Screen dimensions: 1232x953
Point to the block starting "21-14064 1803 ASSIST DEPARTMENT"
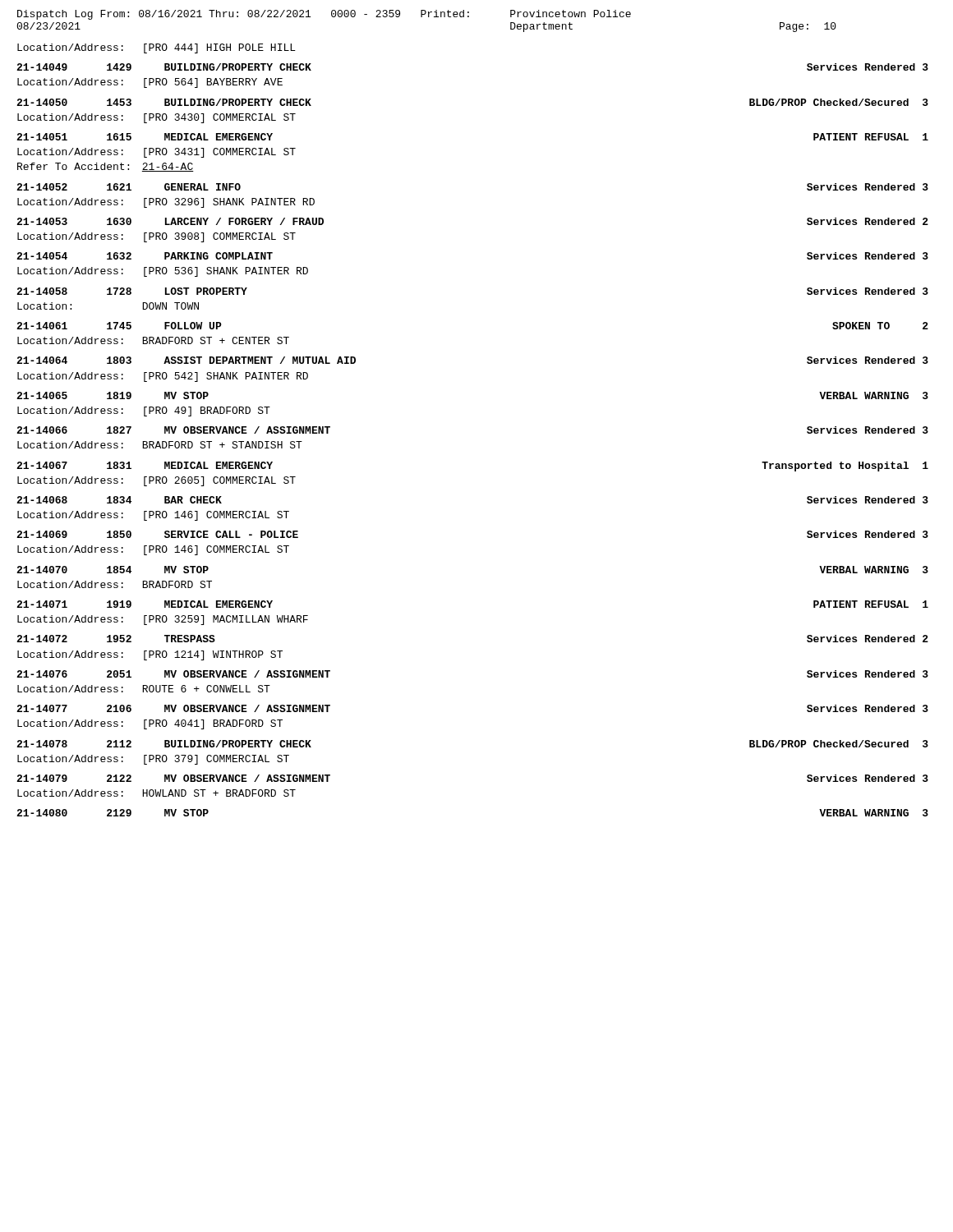(45, 360)
